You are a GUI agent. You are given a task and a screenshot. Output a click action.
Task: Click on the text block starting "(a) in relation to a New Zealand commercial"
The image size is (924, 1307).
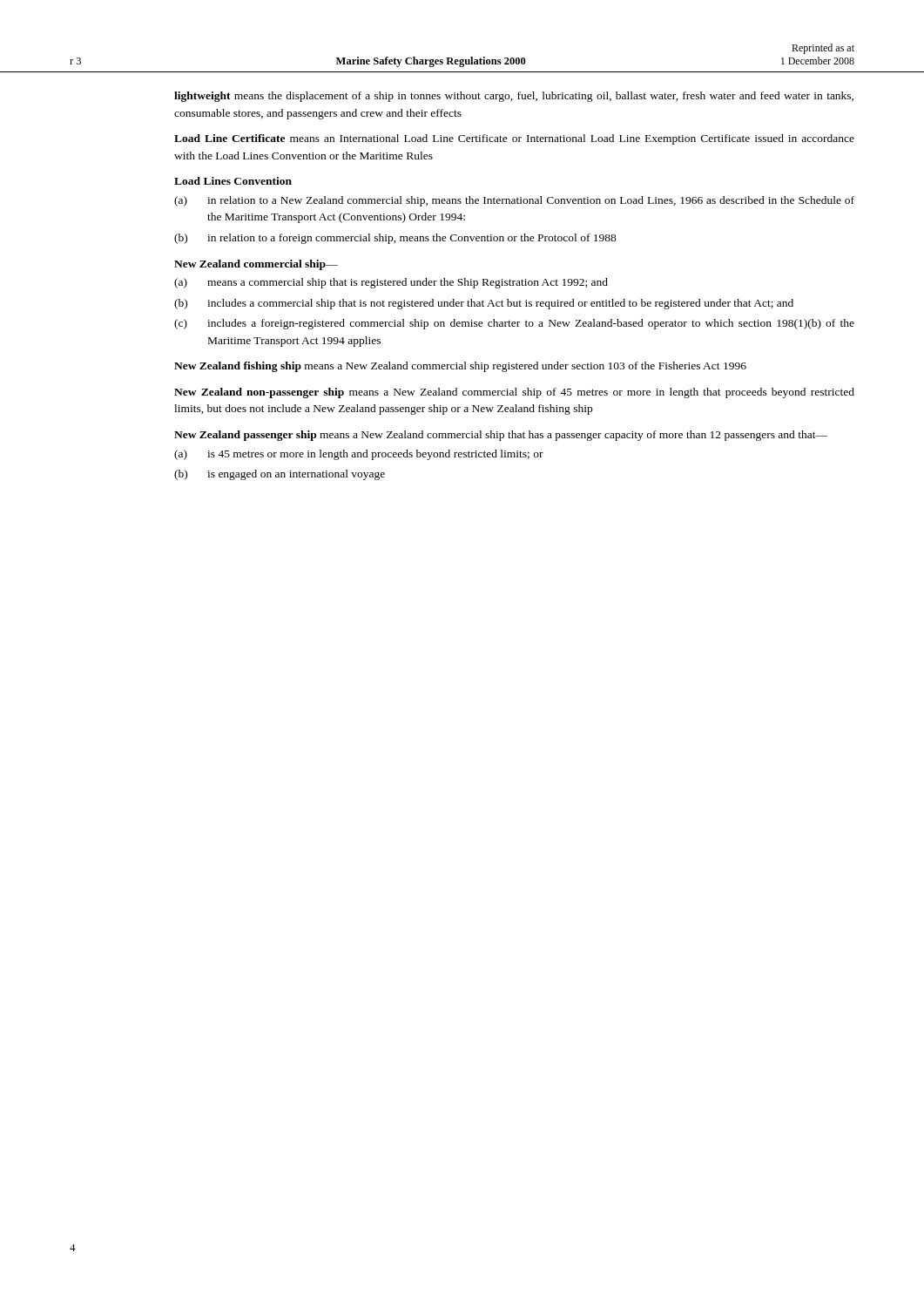tap(514, 209)
